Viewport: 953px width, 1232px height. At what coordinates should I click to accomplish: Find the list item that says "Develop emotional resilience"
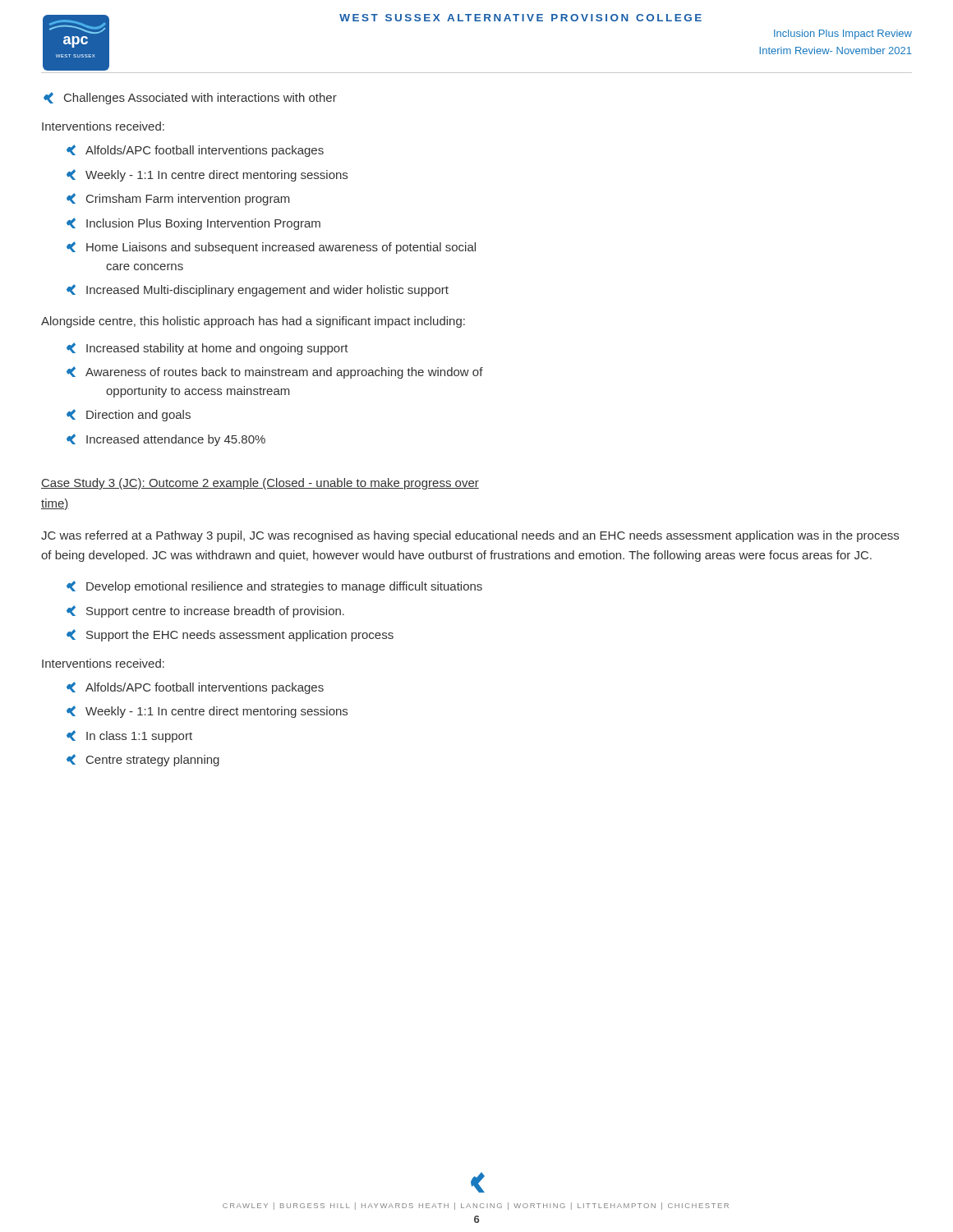pyautogui.click(x=273, y=587)
